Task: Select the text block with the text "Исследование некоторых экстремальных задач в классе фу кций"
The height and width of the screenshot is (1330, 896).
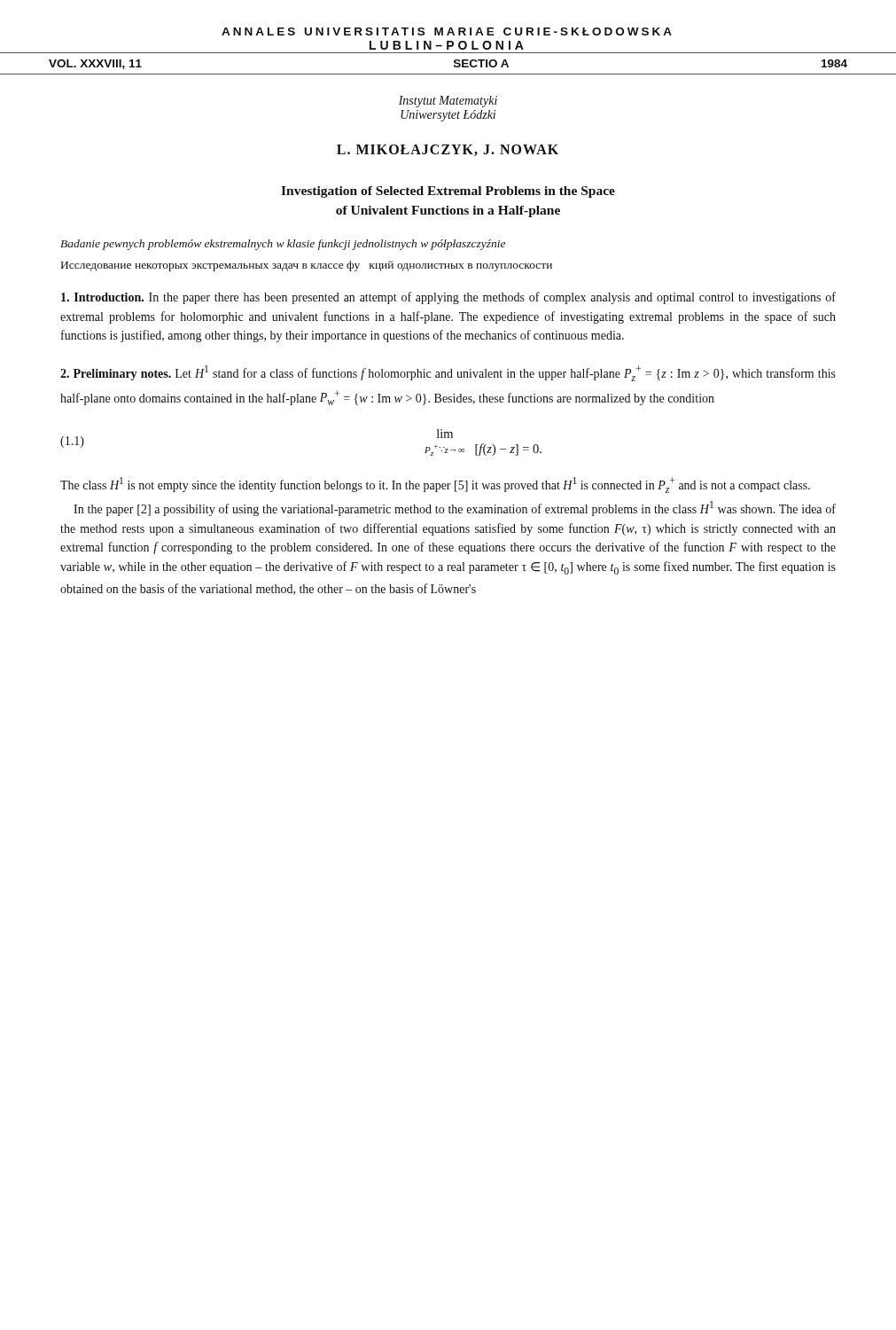Action: (306, 265)
